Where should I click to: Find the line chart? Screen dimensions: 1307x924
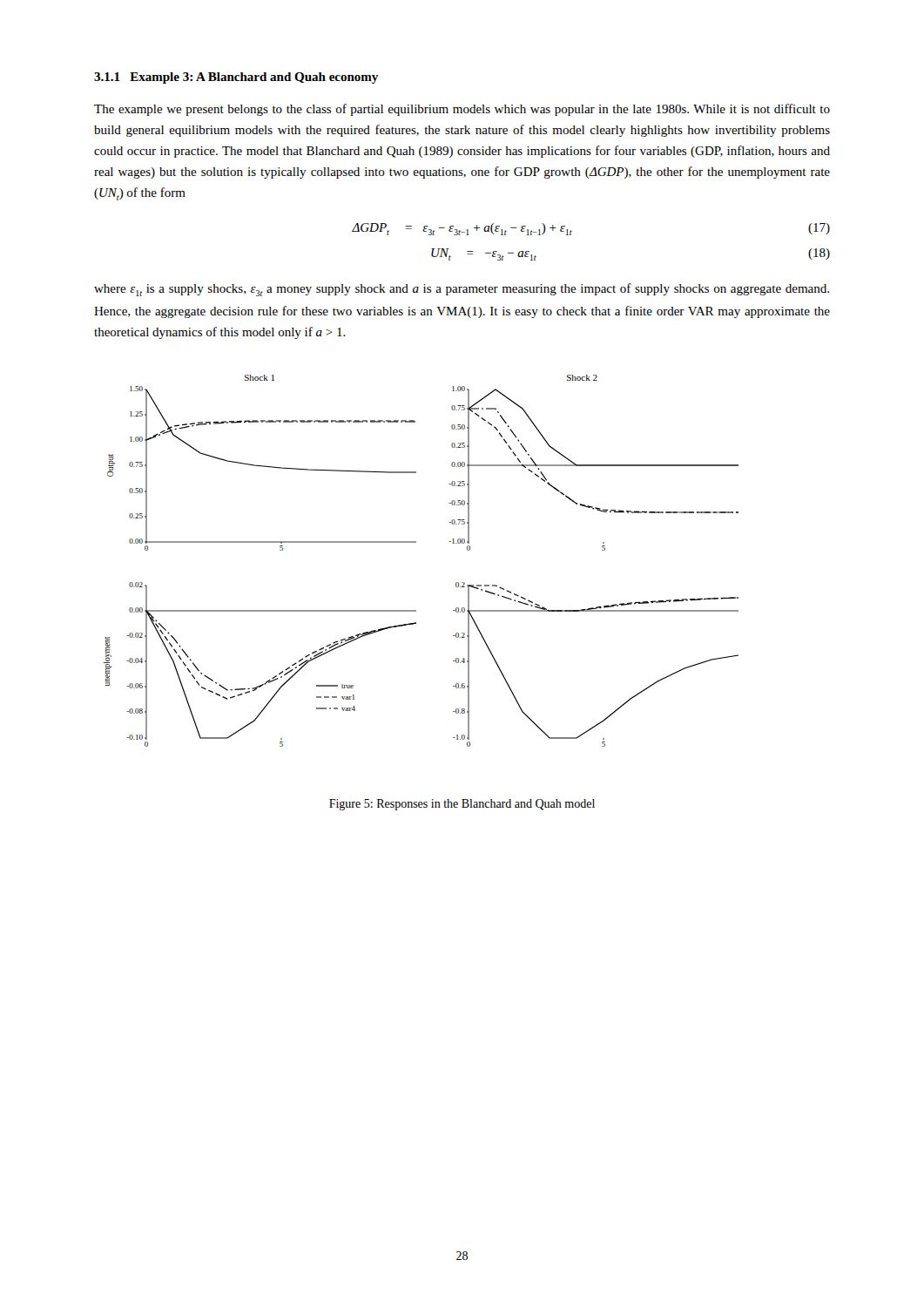pyautogui.click(x=462, y=577)
